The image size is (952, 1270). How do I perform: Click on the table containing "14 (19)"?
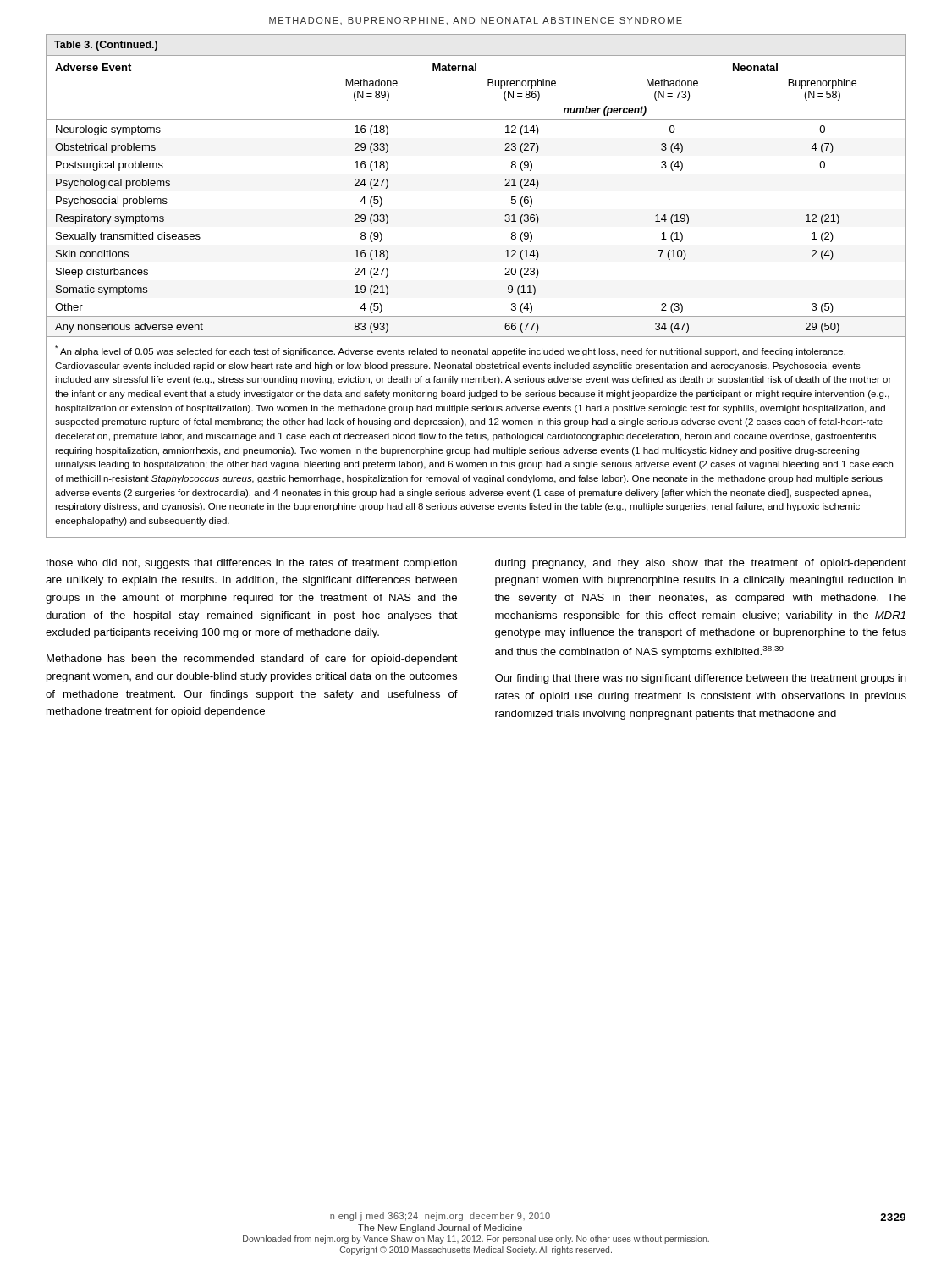tap(476, 185)
